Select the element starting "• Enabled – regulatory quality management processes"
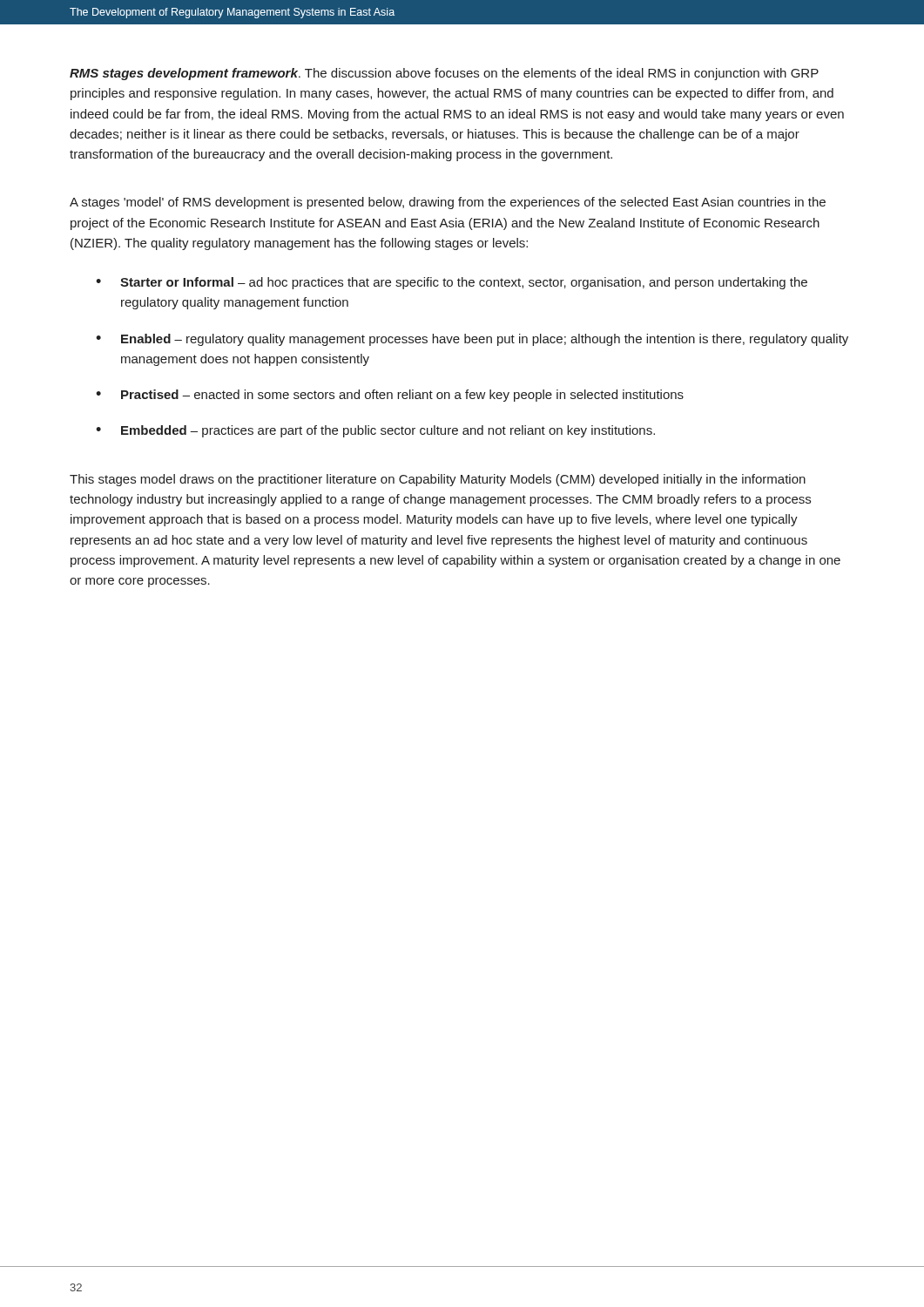This screenshot has height=1307, width=924. pos(475,348)
